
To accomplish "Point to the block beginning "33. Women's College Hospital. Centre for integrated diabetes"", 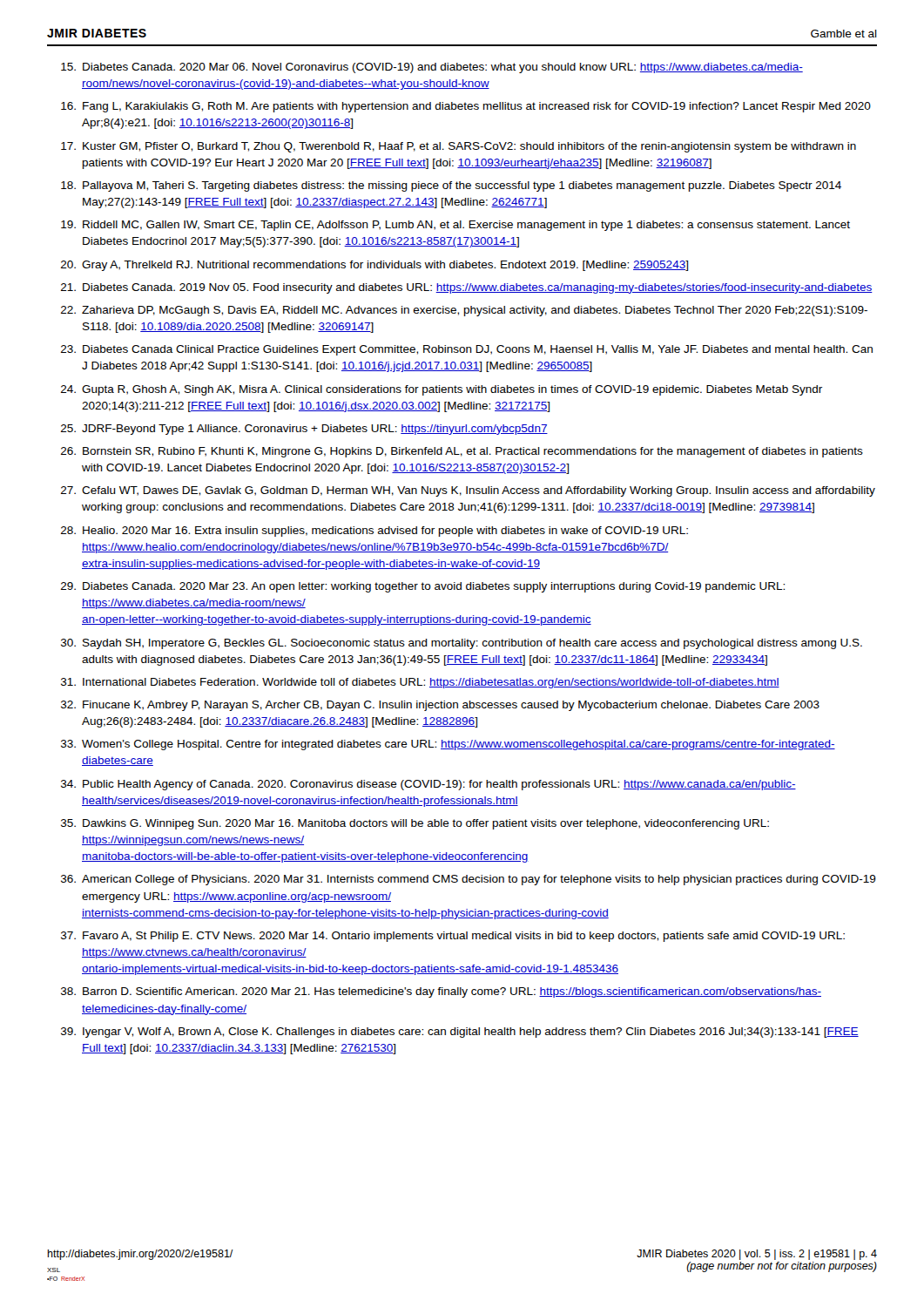I will 462,752.
